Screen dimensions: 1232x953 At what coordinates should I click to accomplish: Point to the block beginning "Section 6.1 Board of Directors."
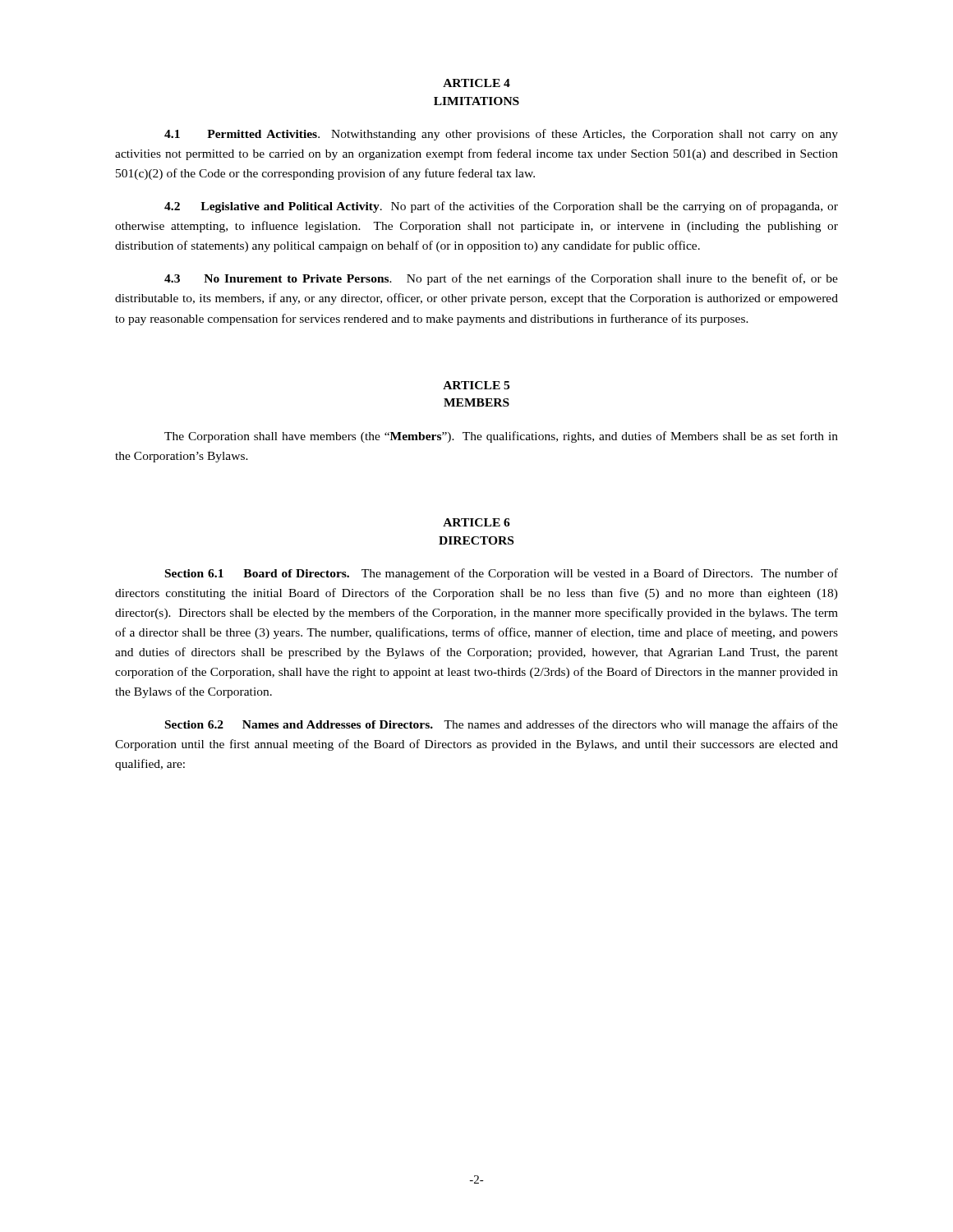click(476, 632)
